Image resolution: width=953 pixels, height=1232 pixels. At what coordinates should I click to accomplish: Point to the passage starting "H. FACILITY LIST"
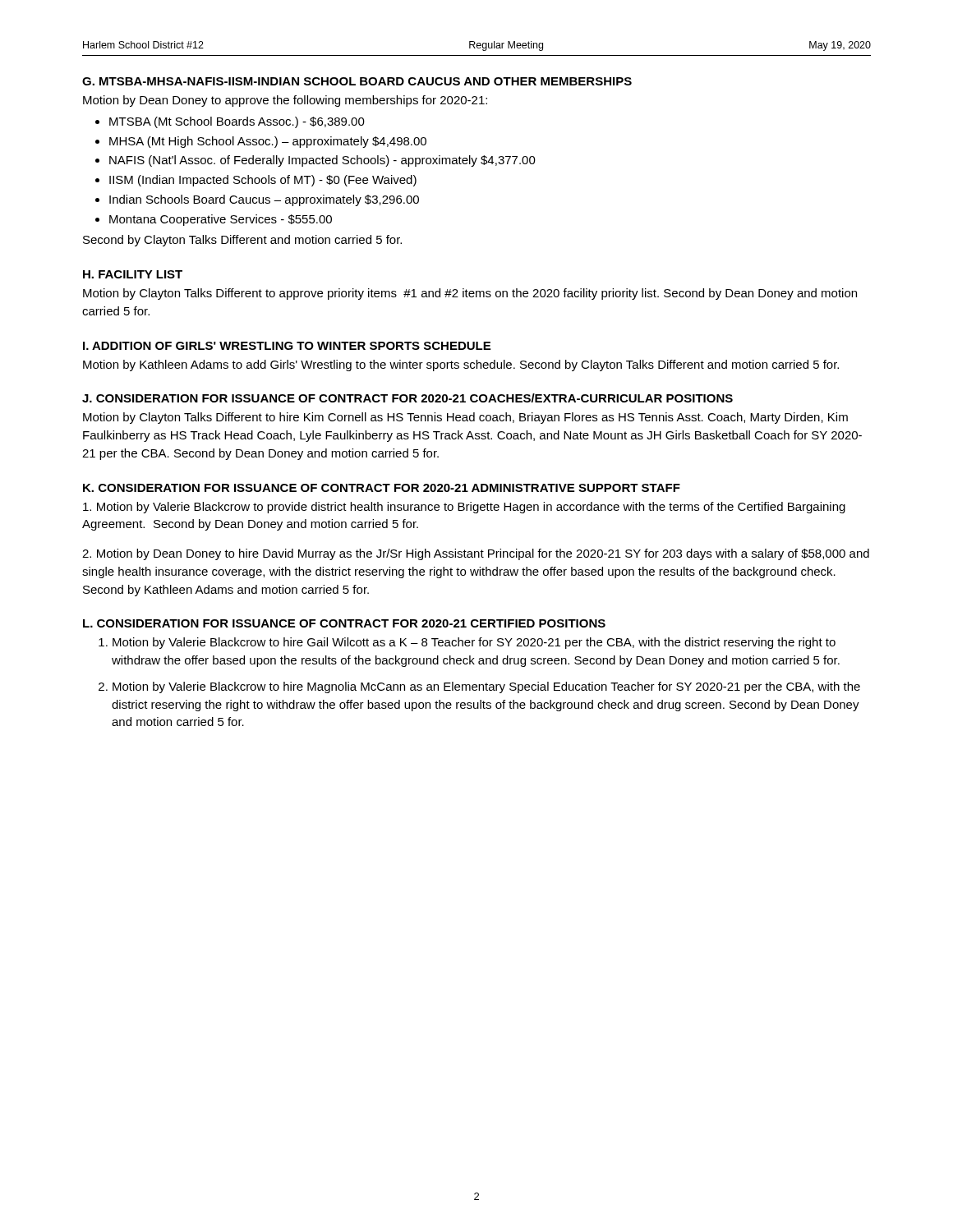pyautogui.click(x=132, y=274)
